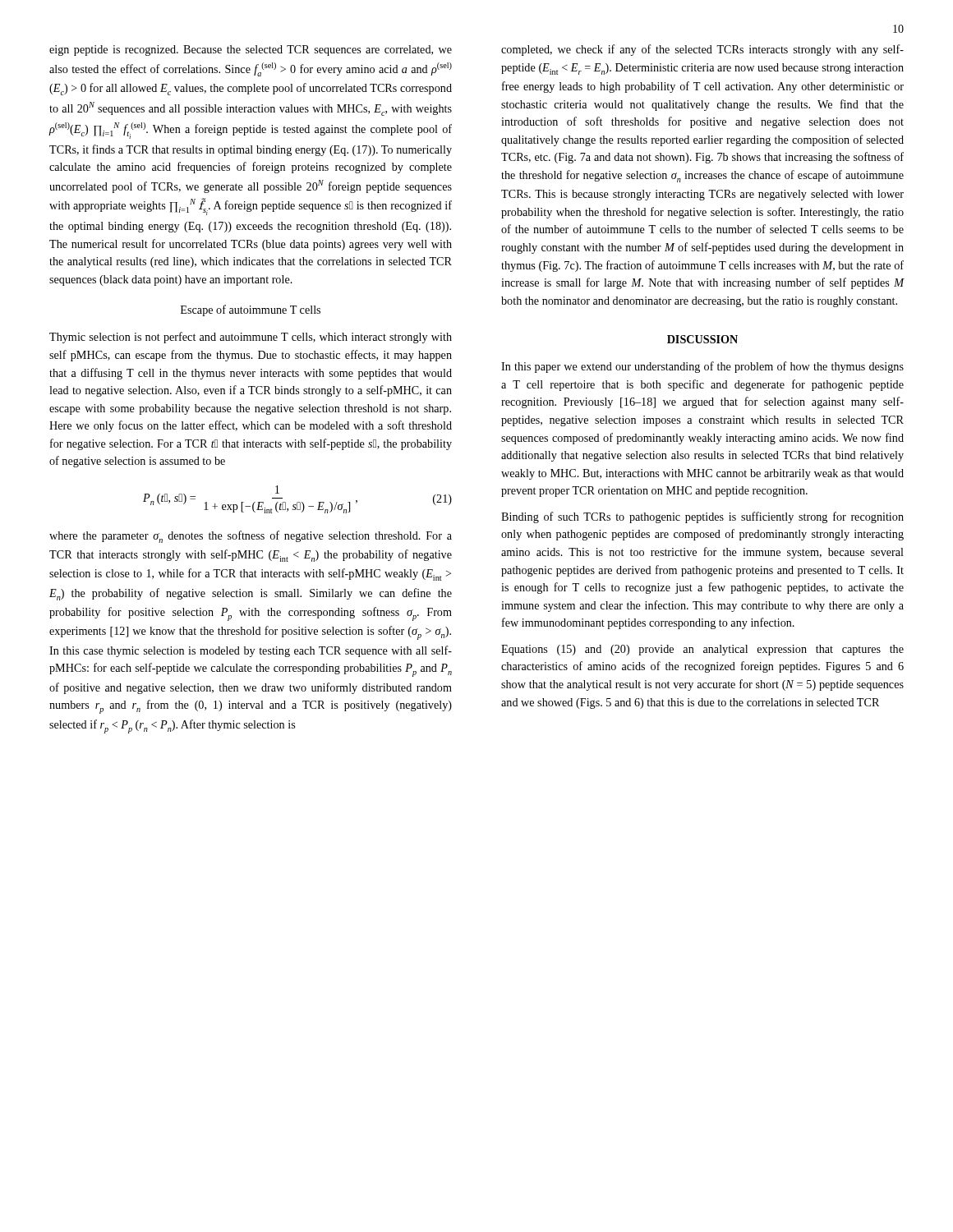Image resolution: width=953 pixels, height=1232 pixels.
Task: Navigate to the region starting "completed, we check if any"
Action: point(702,175)
